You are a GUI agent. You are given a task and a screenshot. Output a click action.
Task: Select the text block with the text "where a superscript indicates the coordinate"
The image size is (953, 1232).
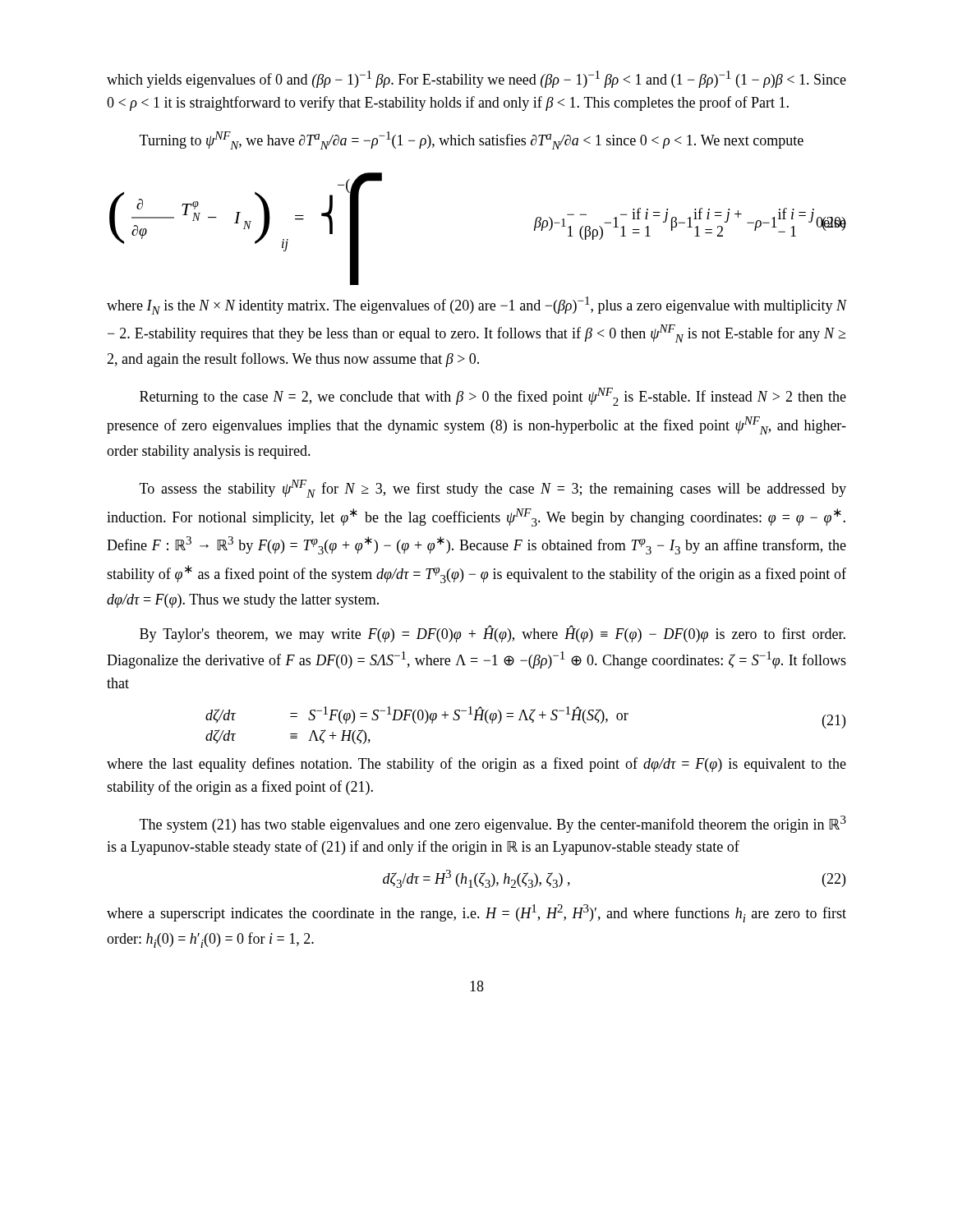coord(476,926)
